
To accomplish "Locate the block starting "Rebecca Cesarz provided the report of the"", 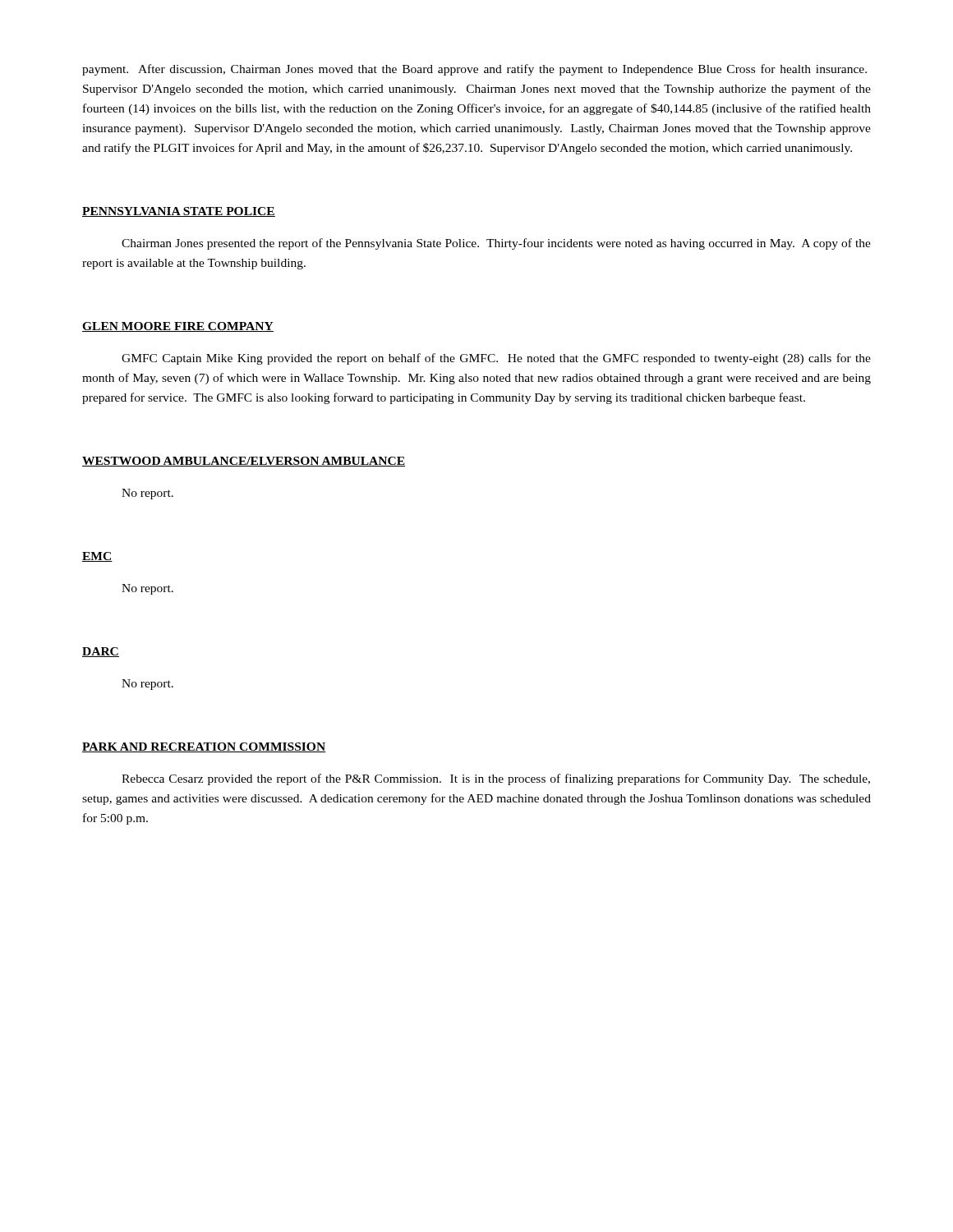I will 476,798.
